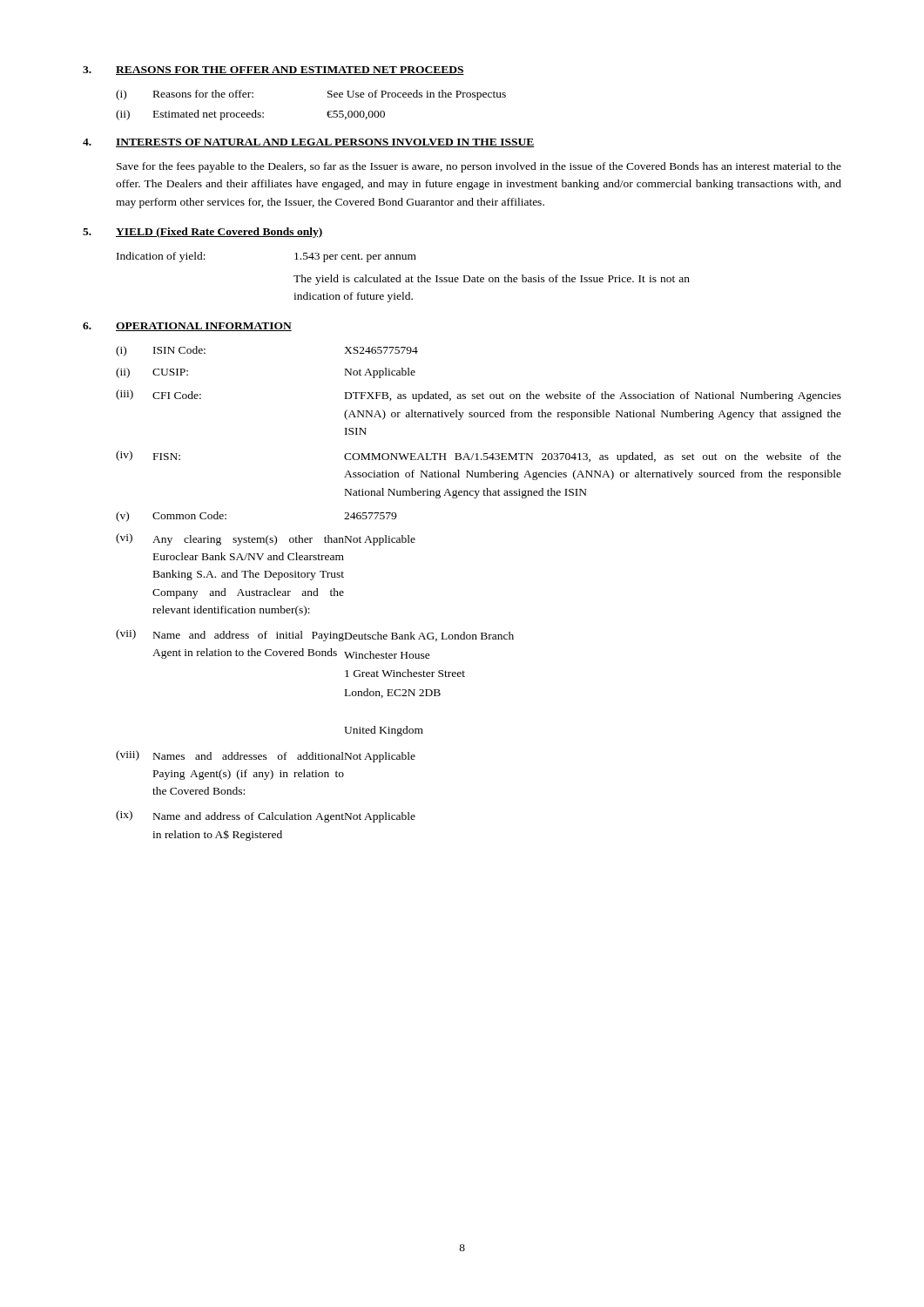Click on the section header with the text "5. YIELD (Fixed Rate Covered"

(203, 232)
